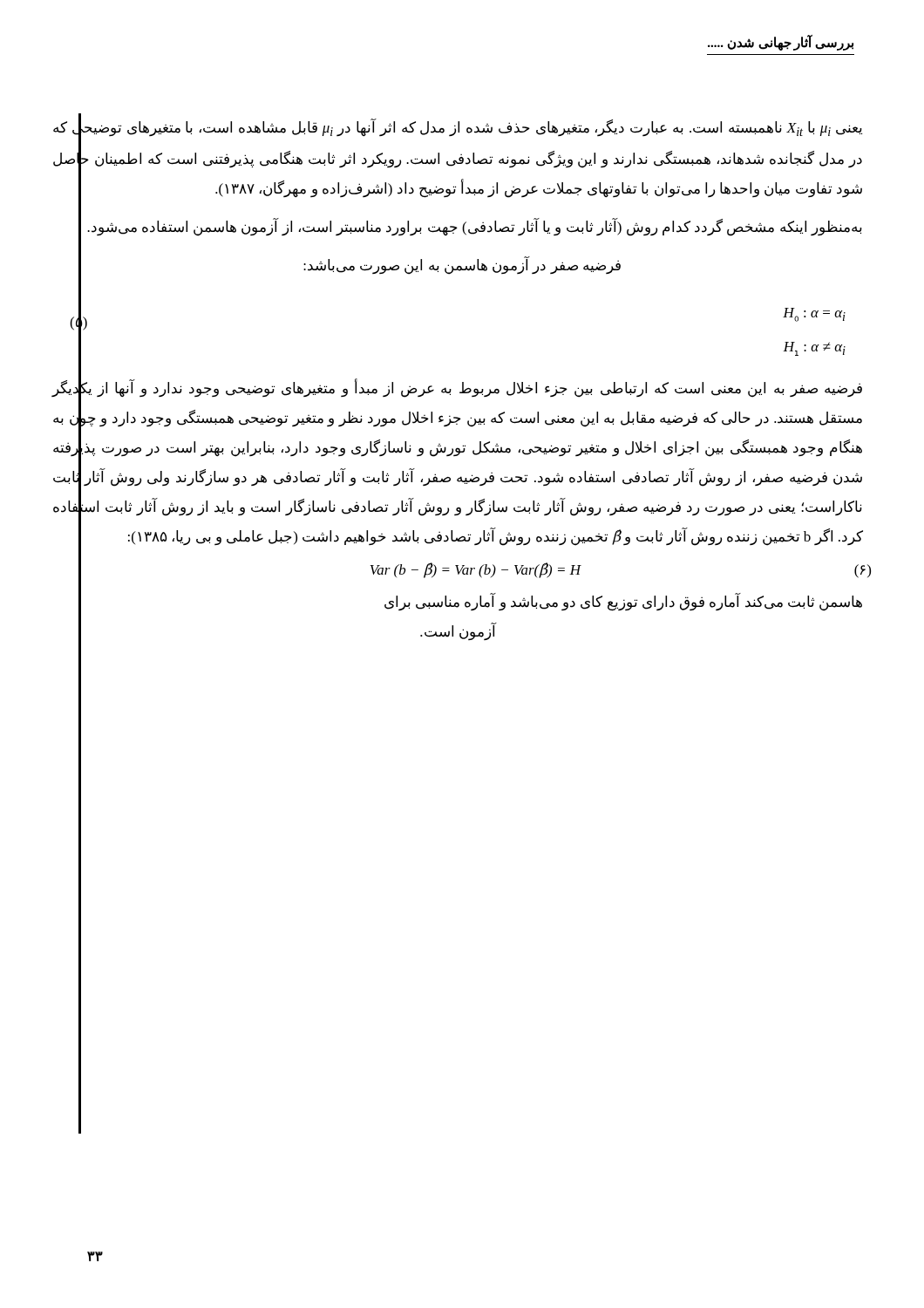
Task: Select the text block with the text "یعنی μi با Xit ناهمبسته"
Action: pyautogui.click(x=458, y=158)
